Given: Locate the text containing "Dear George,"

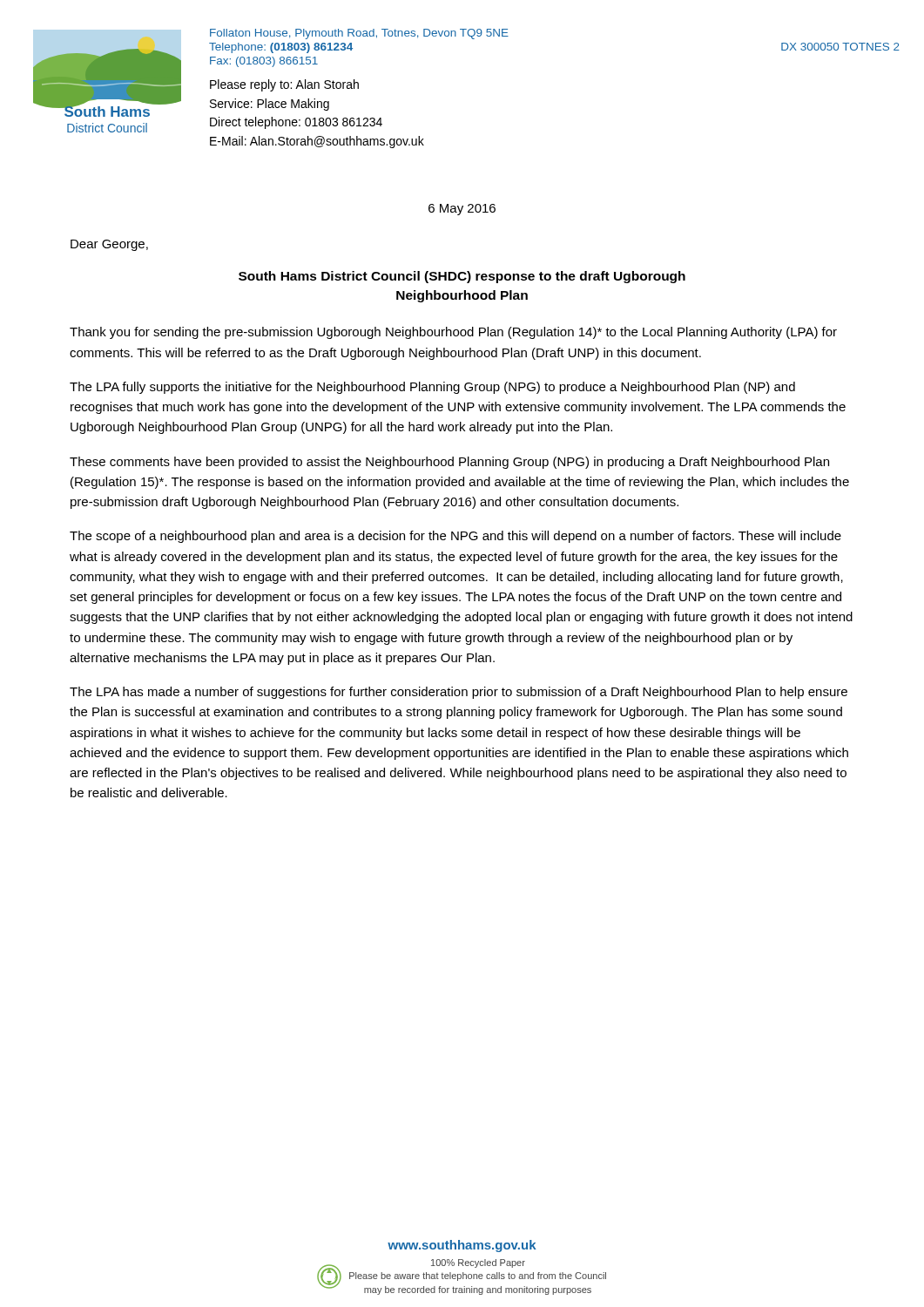Looking at the screenshot, I should (109, 244).
